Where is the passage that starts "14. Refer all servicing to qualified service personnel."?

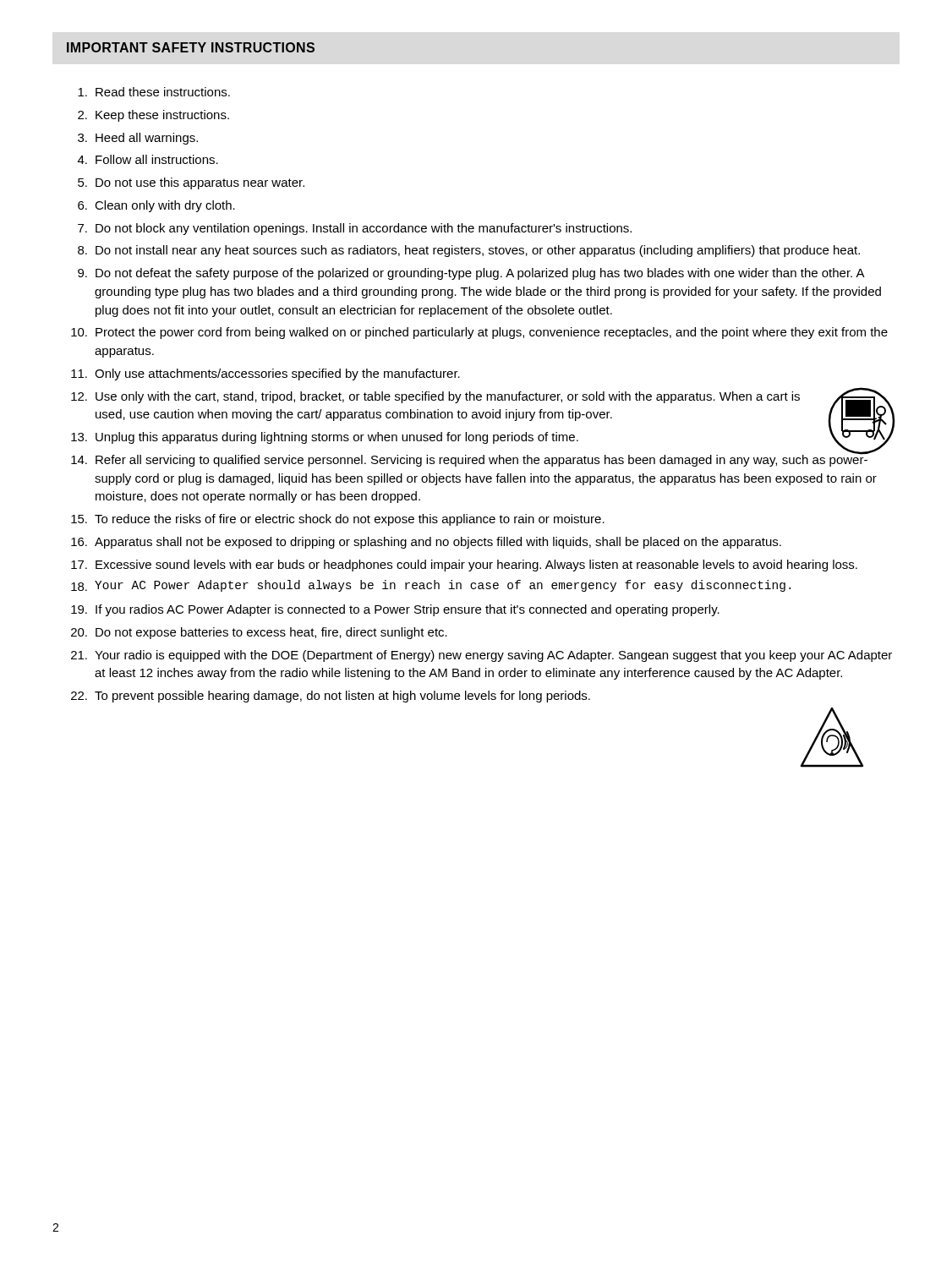476,478
